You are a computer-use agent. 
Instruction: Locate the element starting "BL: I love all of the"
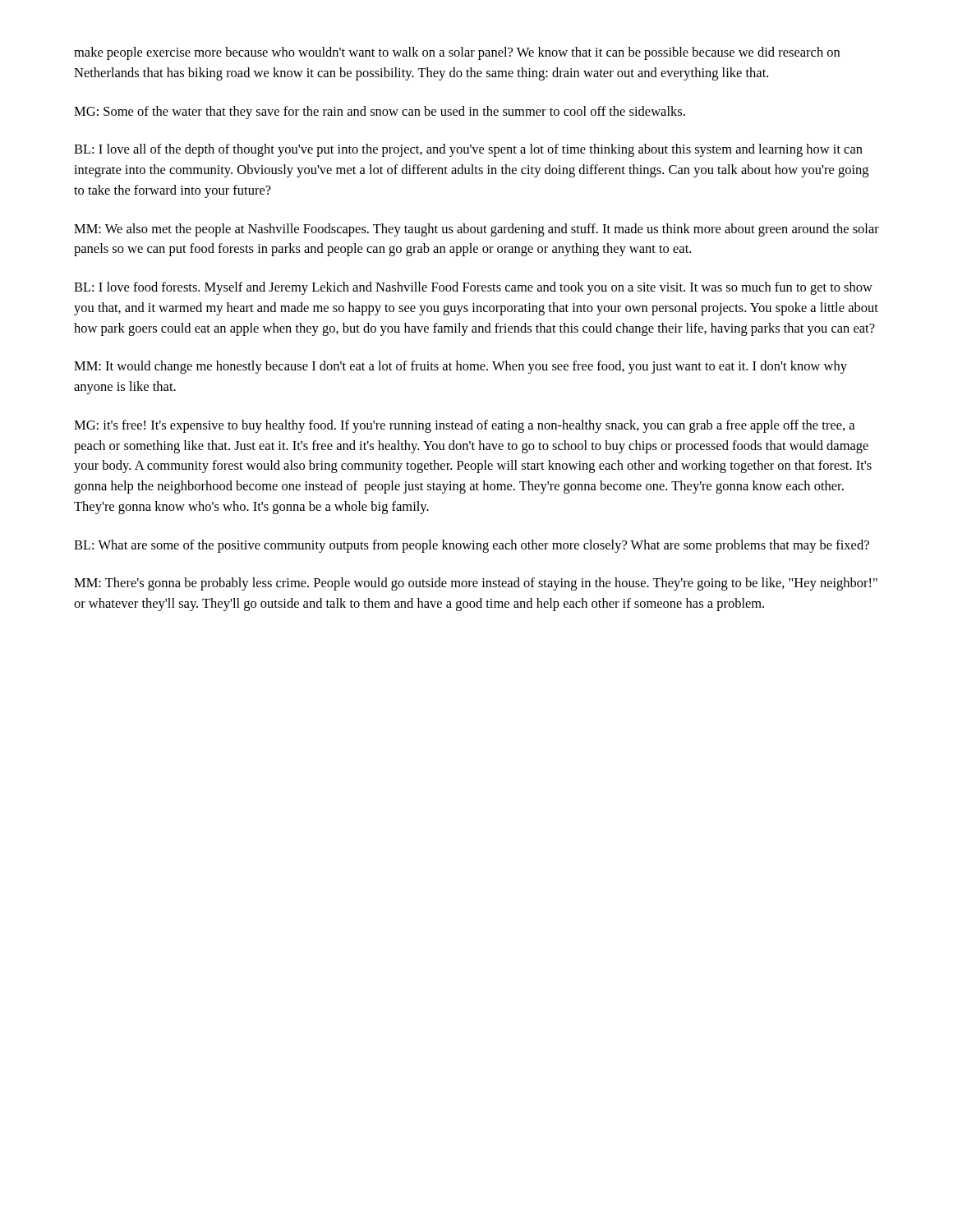[x=471, y=170]
